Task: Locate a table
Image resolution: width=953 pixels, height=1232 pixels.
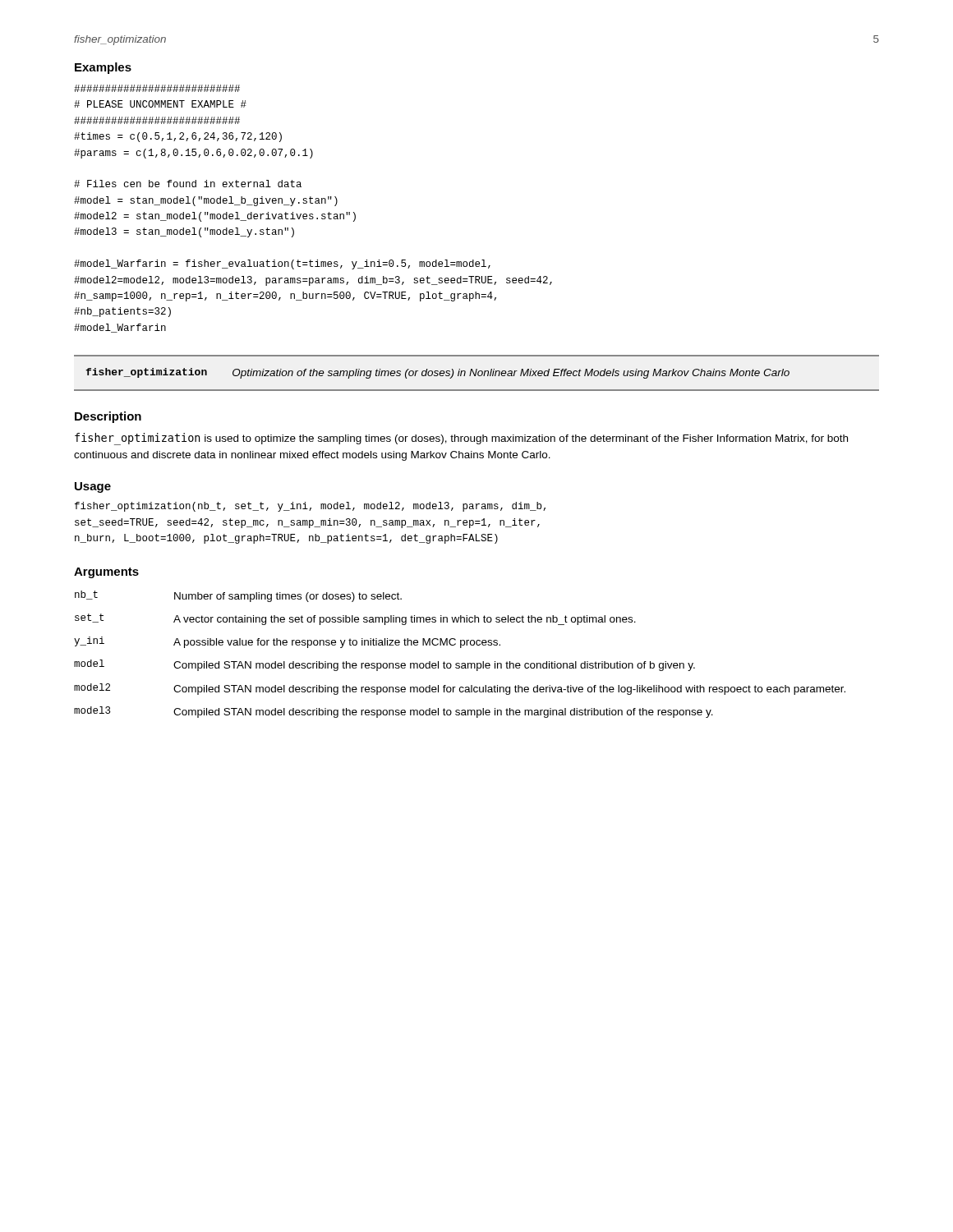Action: pyautogui.click(x=476, y=654)
